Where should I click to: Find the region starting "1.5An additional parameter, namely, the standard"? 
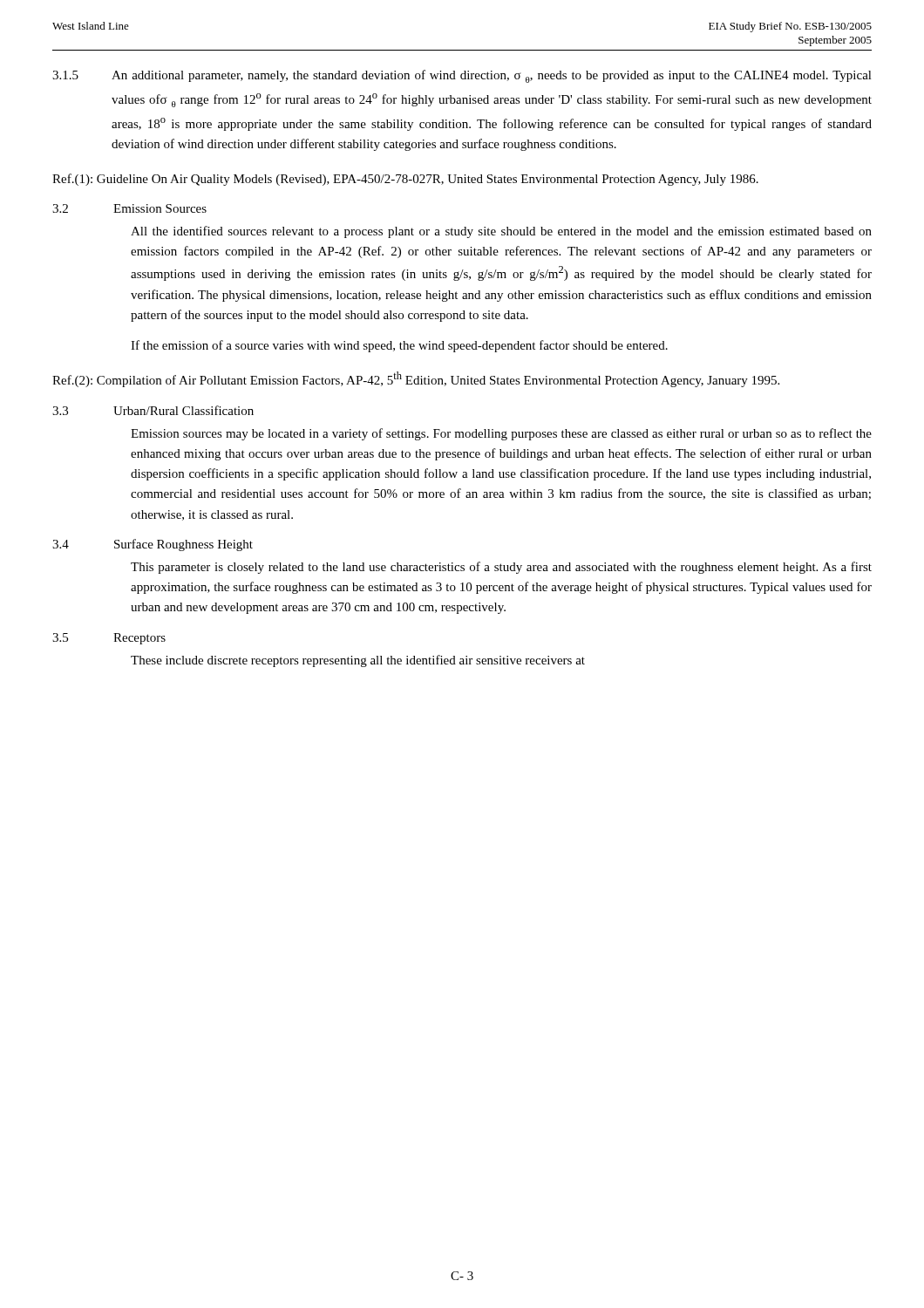462,110
